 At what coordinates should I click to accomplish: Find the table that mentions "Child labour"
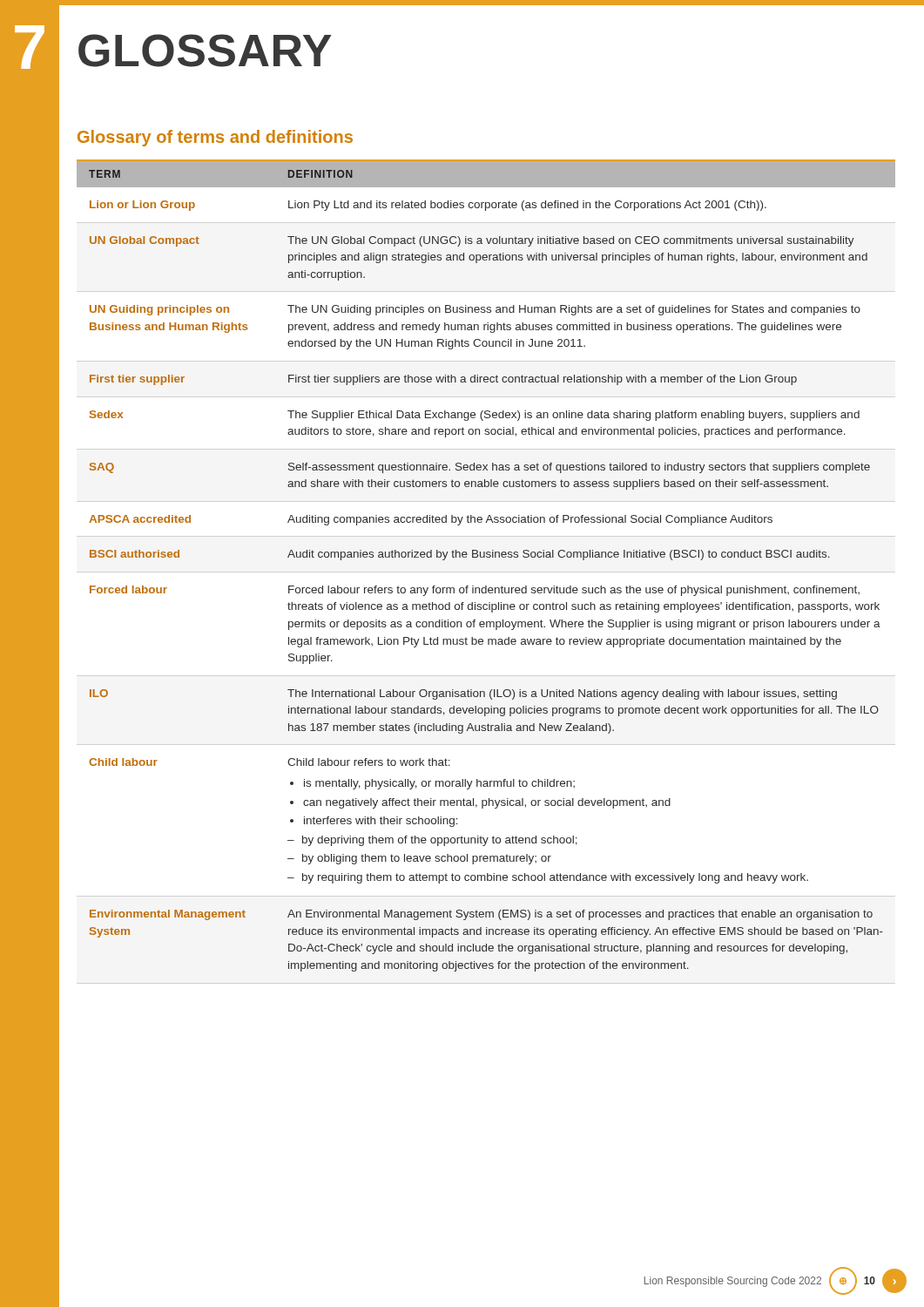pos(486,572)
